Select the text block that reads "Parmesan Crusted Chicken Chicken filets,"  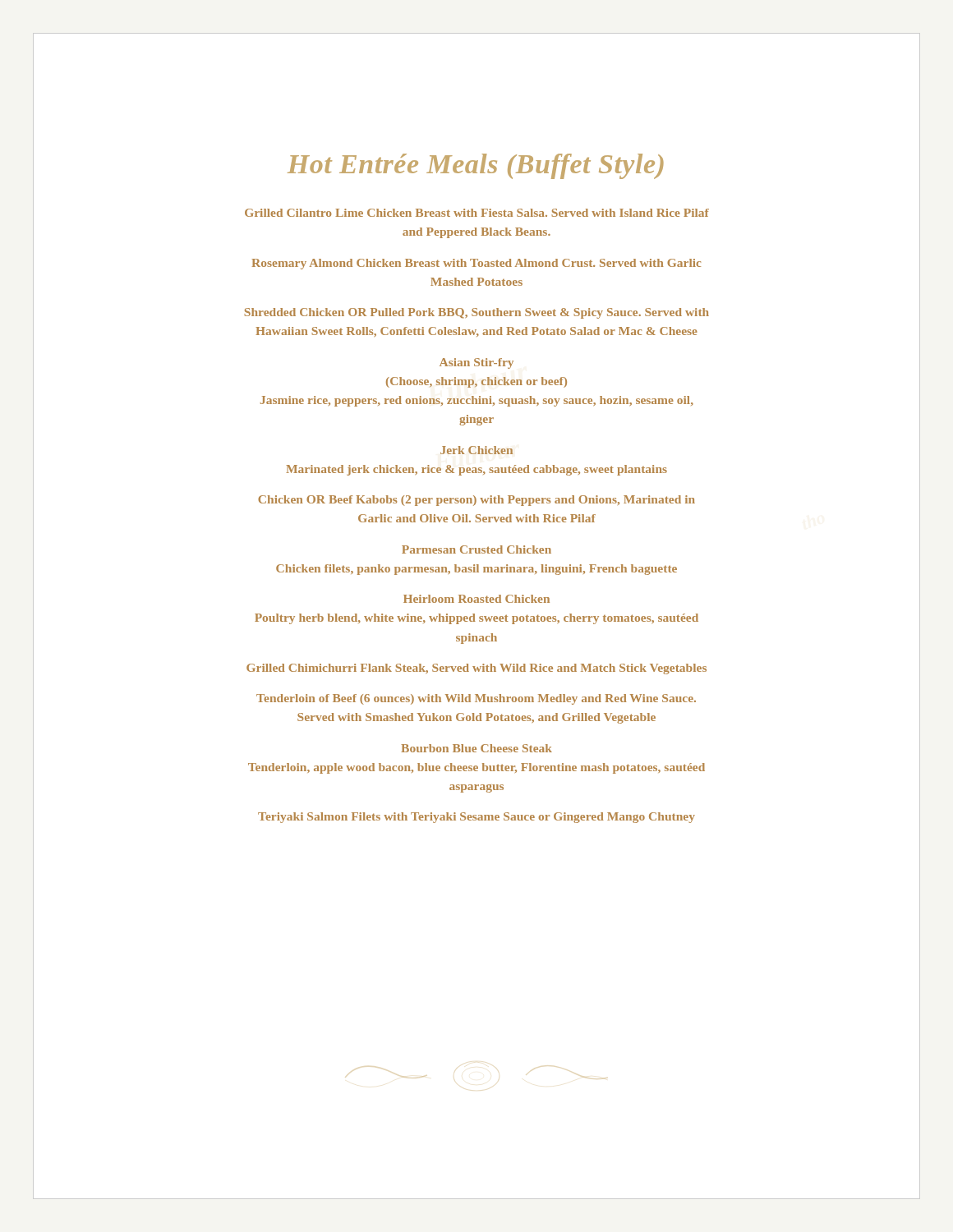click(476, 558)
